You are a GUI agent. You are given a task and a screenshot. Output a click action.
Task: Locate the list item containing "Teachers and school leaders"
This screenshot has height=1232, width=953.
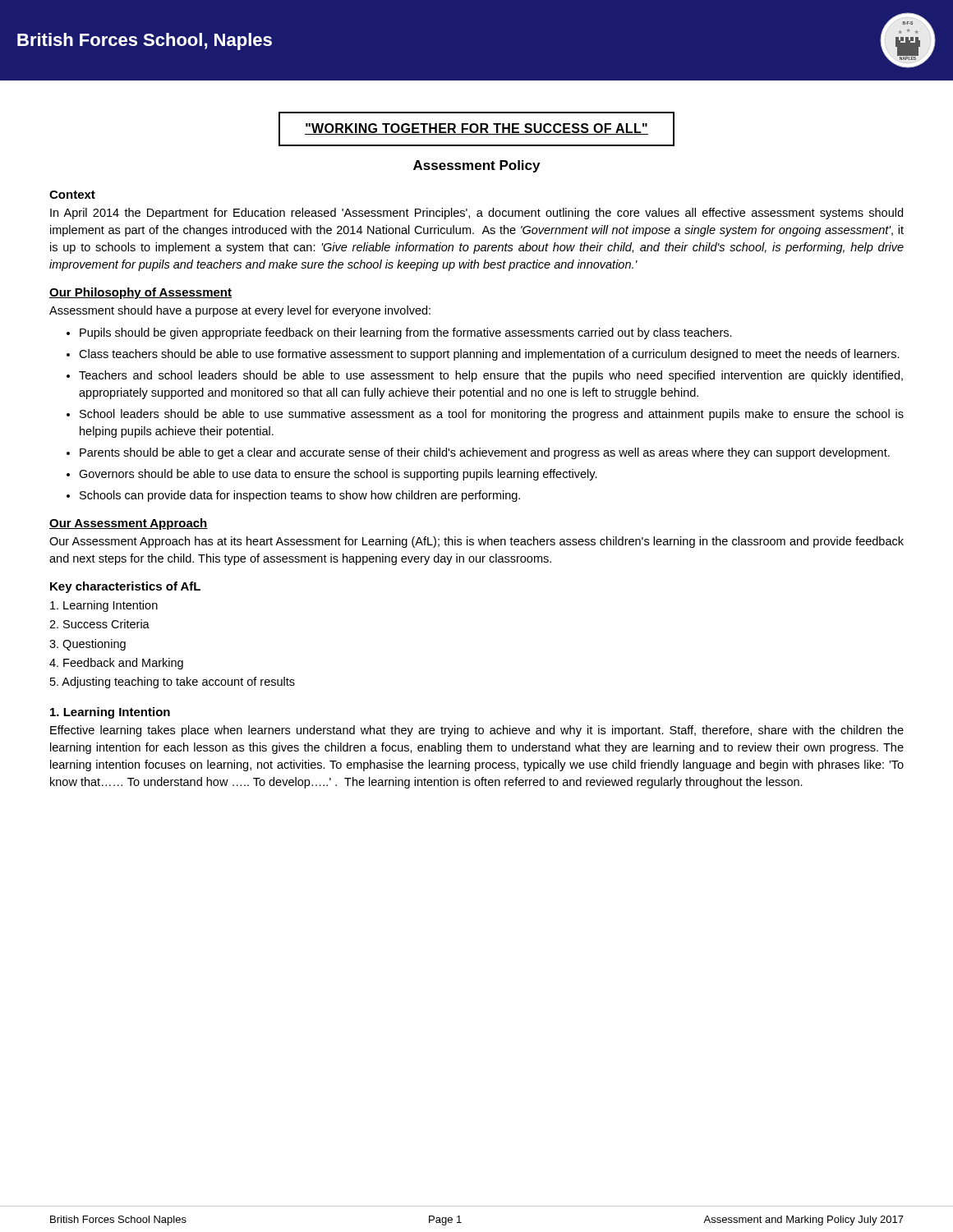tap(491, 384)
